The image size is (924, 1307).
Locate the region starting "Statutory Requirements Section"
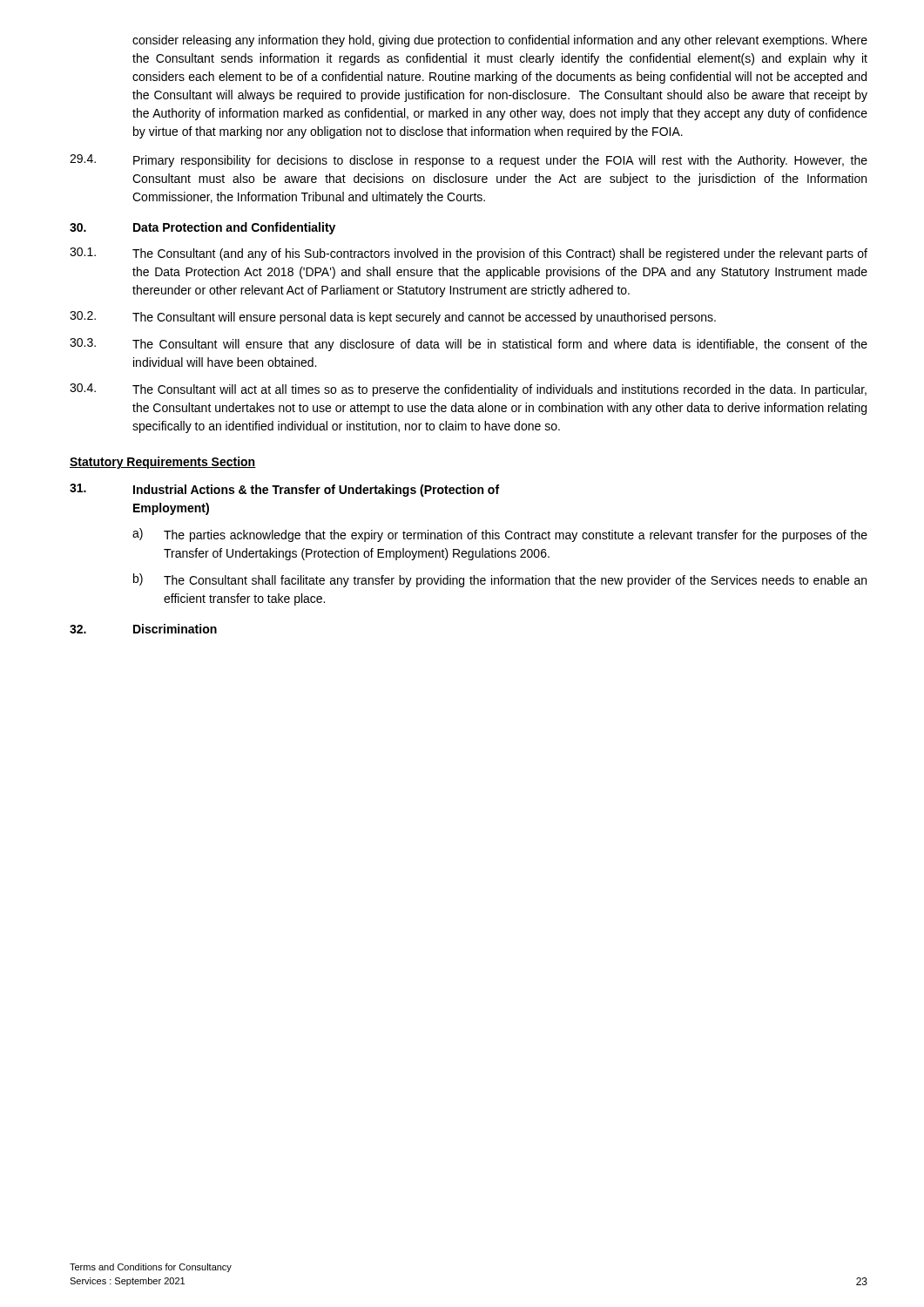(x=162, y=462)
